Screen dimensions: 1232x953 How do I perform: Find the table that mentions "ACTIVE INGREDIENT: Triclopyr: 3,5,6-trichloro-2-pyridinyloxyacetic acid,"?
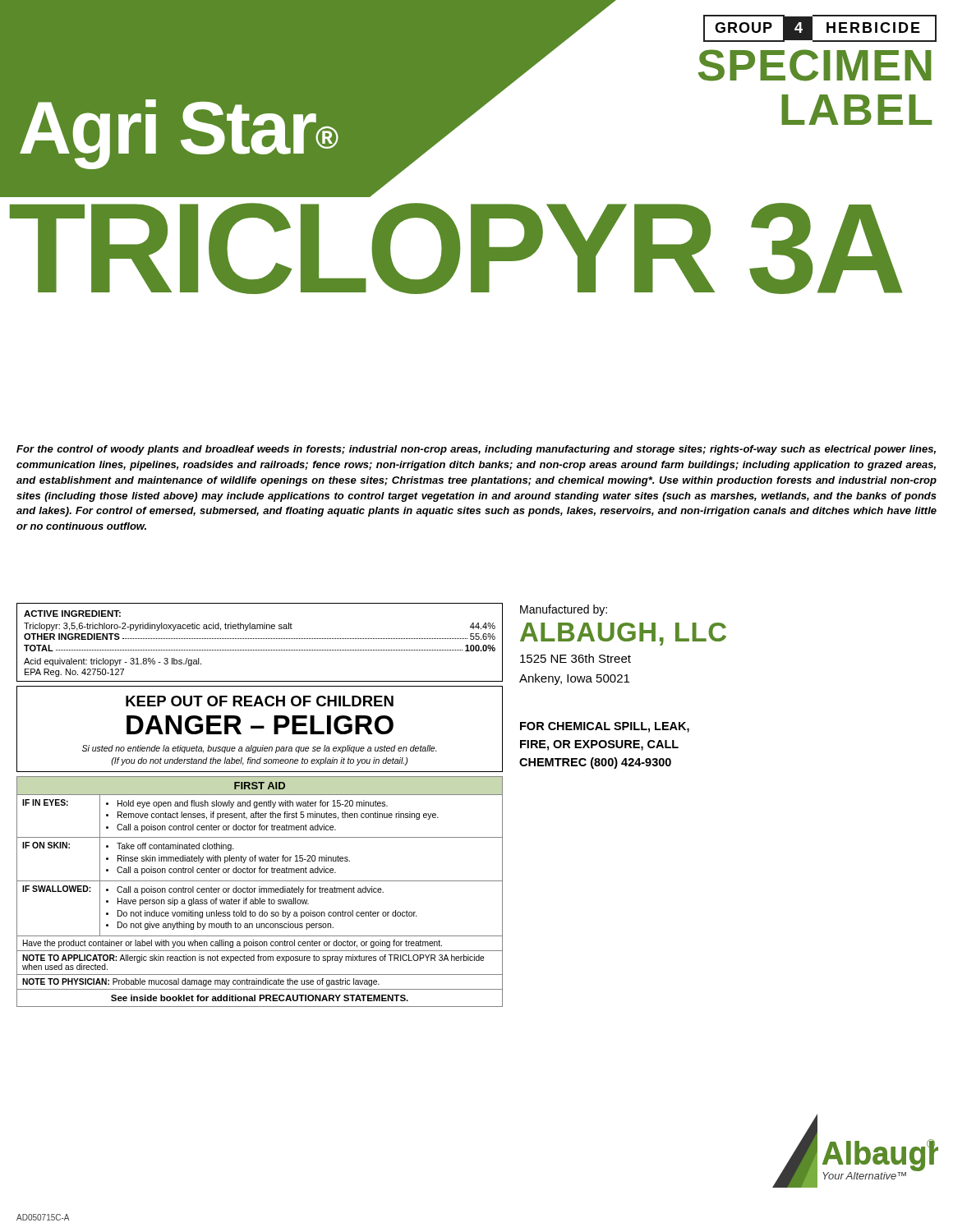(260, 642)
